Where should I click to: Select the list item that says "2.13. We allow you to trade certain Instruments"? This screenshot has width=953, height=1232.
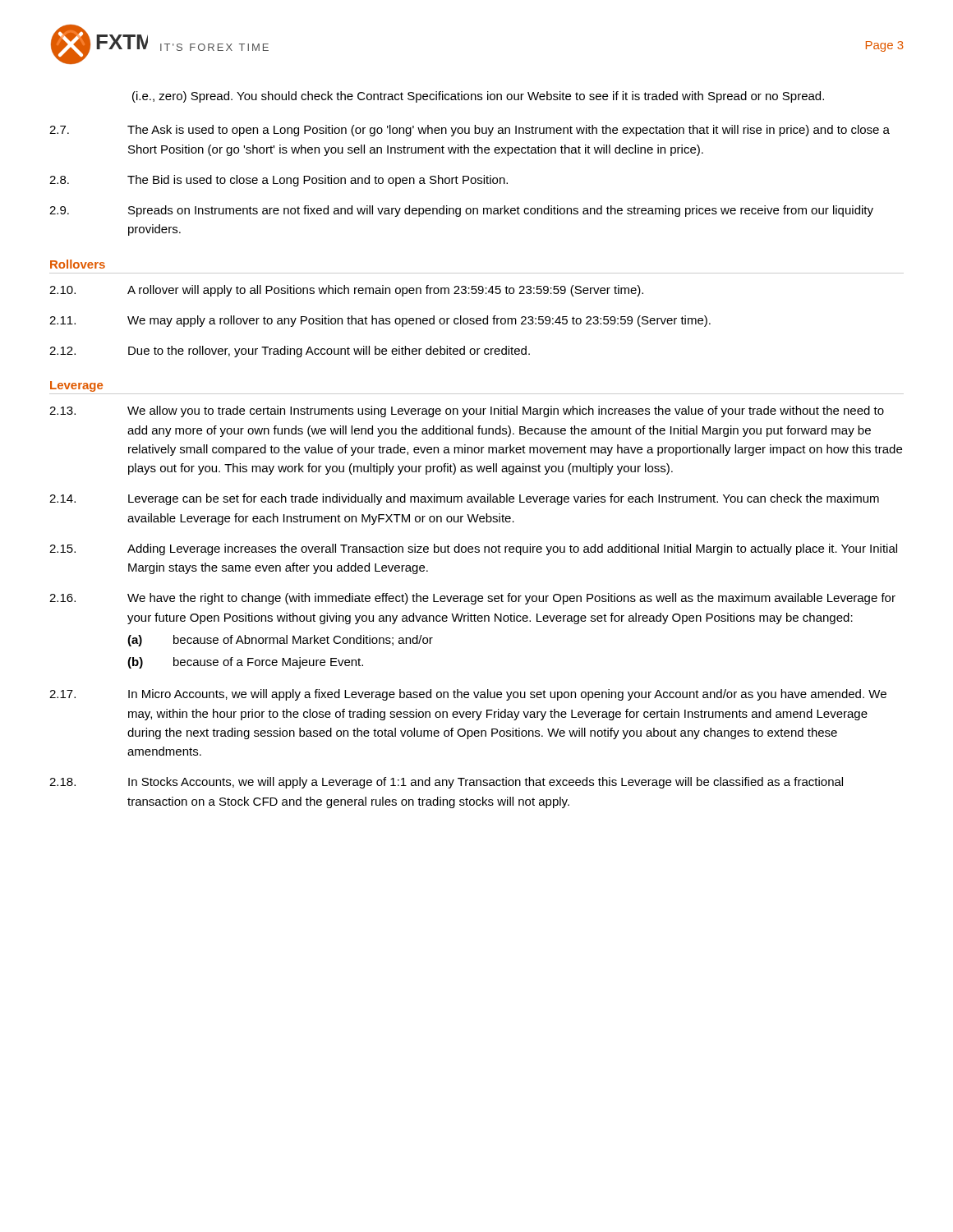point(476,439)
